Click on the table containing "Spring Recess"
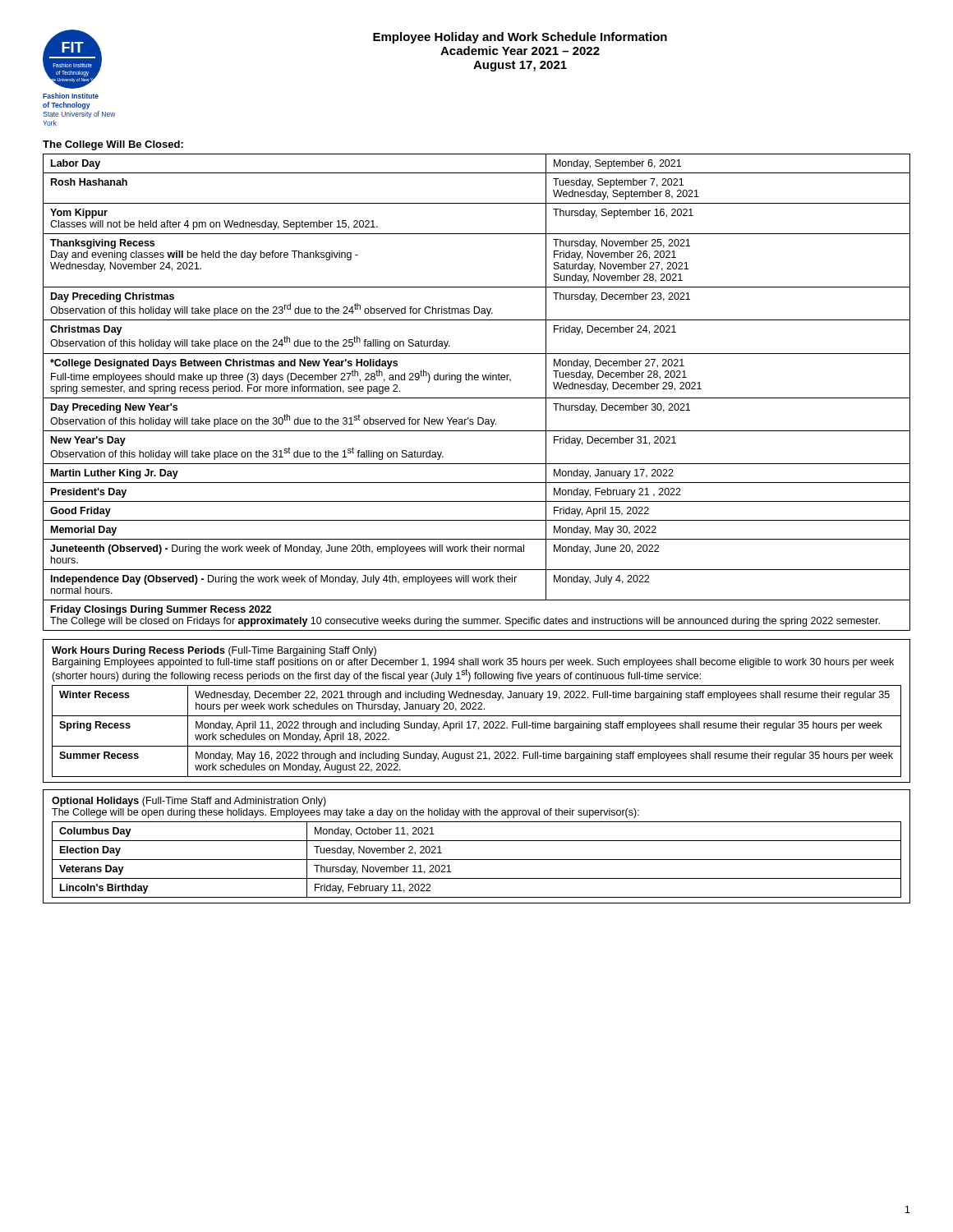The image size is (953, 1232). click(x=476, y=731)
